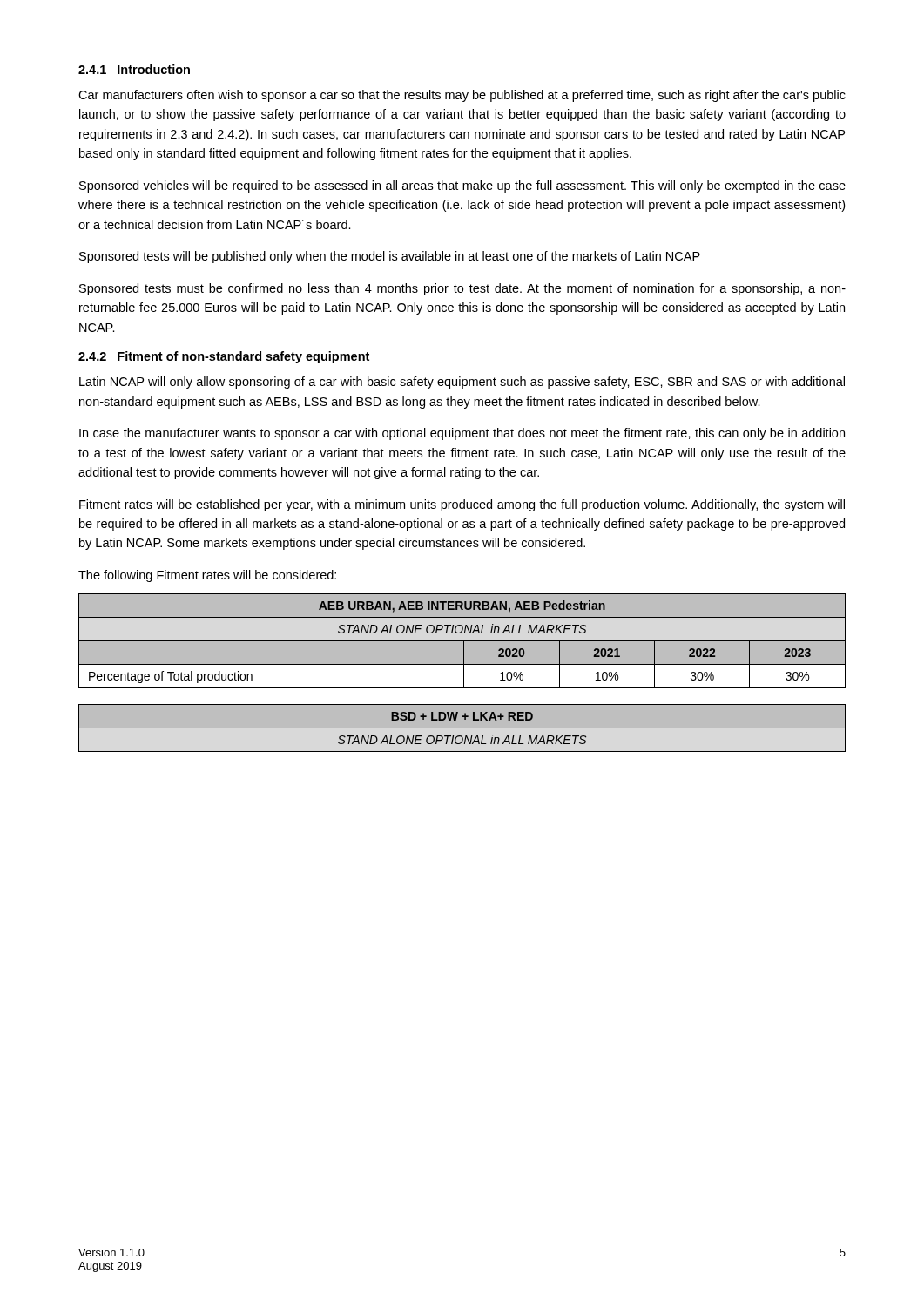Where does it say "2.4.1 Introduction"?

134,70
